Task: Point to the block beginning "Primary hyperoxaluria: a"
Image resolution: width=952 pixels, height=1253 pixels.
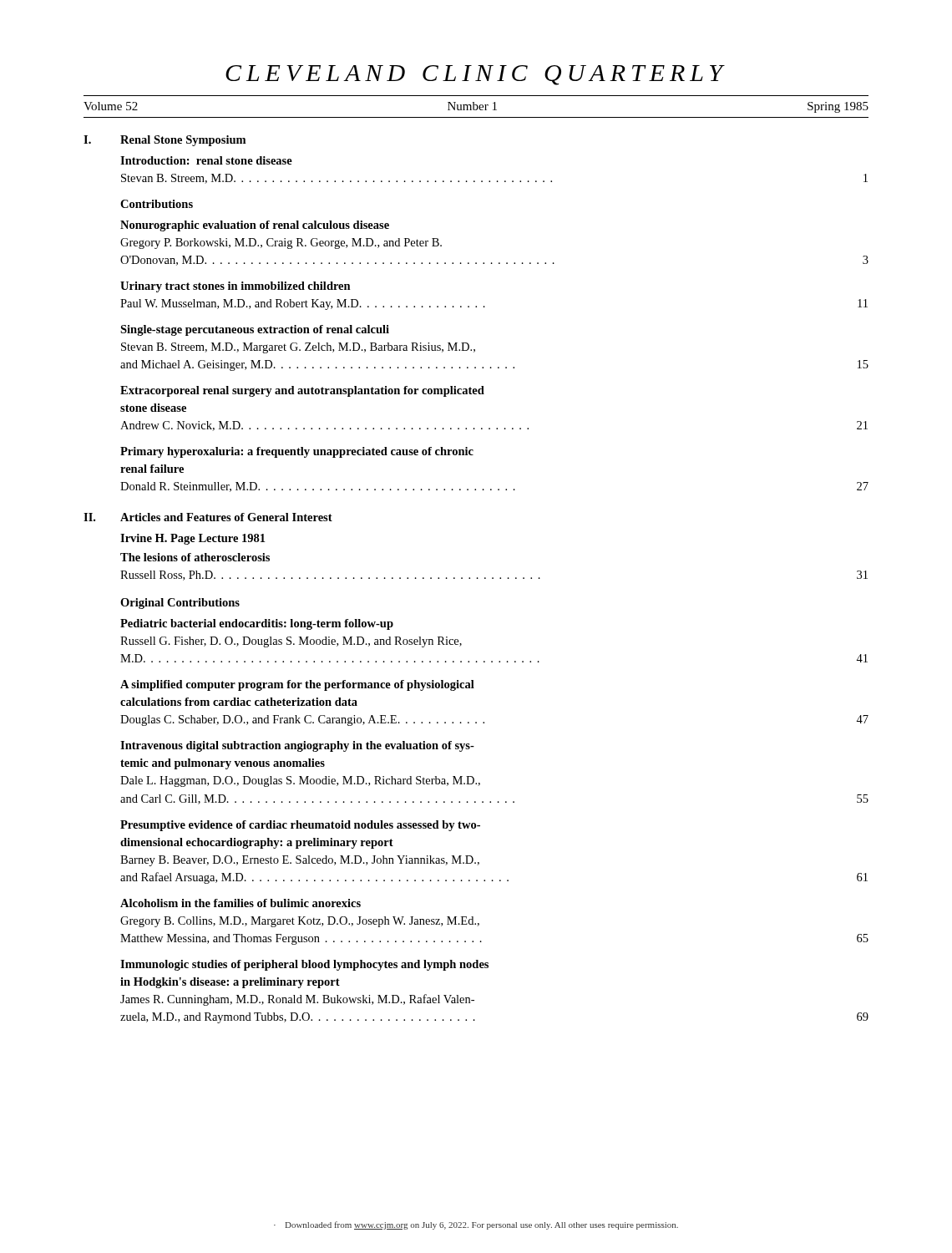Action: [297, 452]
